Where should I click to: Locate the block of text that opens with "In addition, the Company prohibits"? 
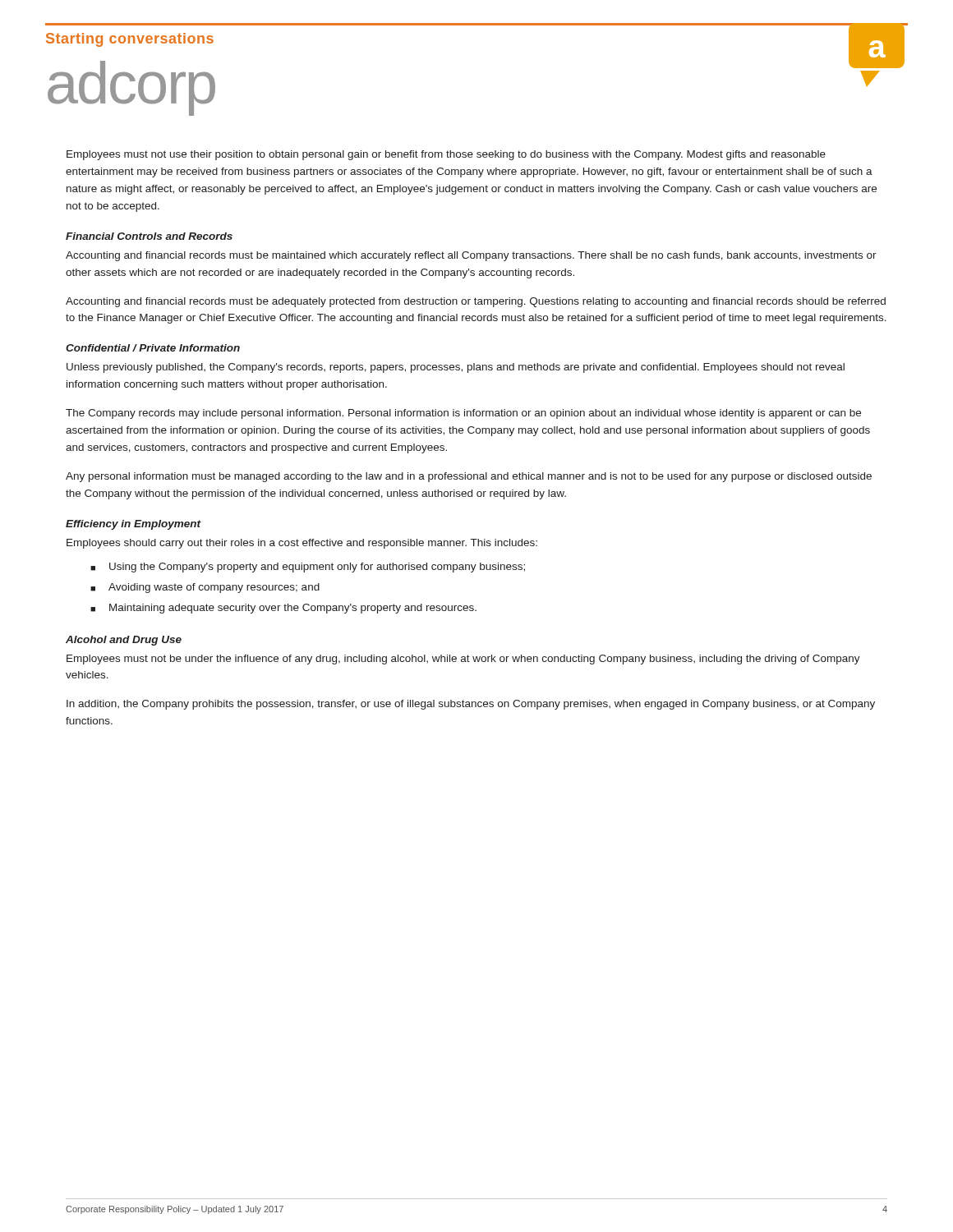(470, 712)
